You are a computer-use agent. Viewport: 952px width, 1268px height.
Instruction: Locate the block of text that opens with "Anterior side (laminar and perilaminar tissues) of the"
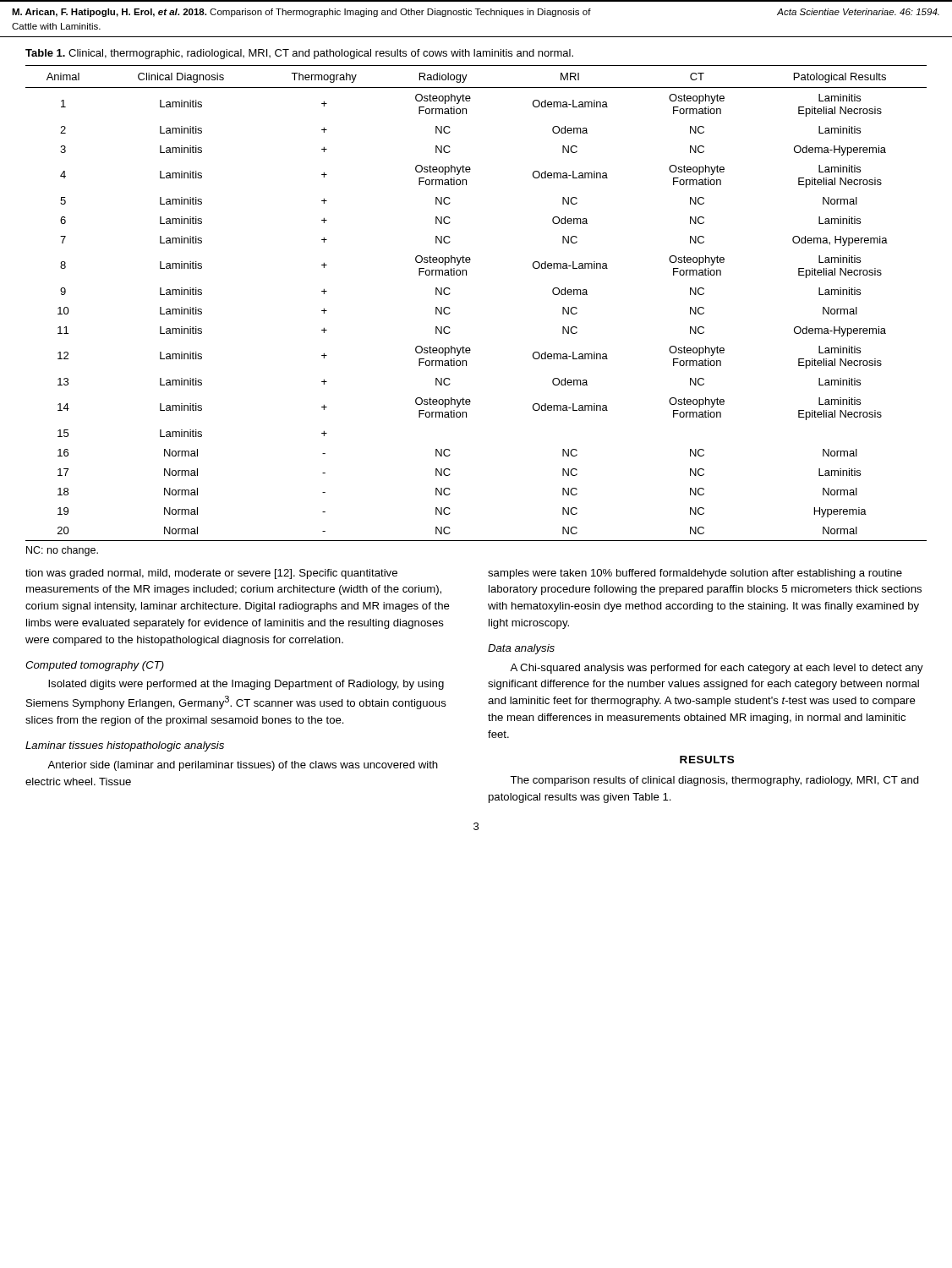pos(232,773)
